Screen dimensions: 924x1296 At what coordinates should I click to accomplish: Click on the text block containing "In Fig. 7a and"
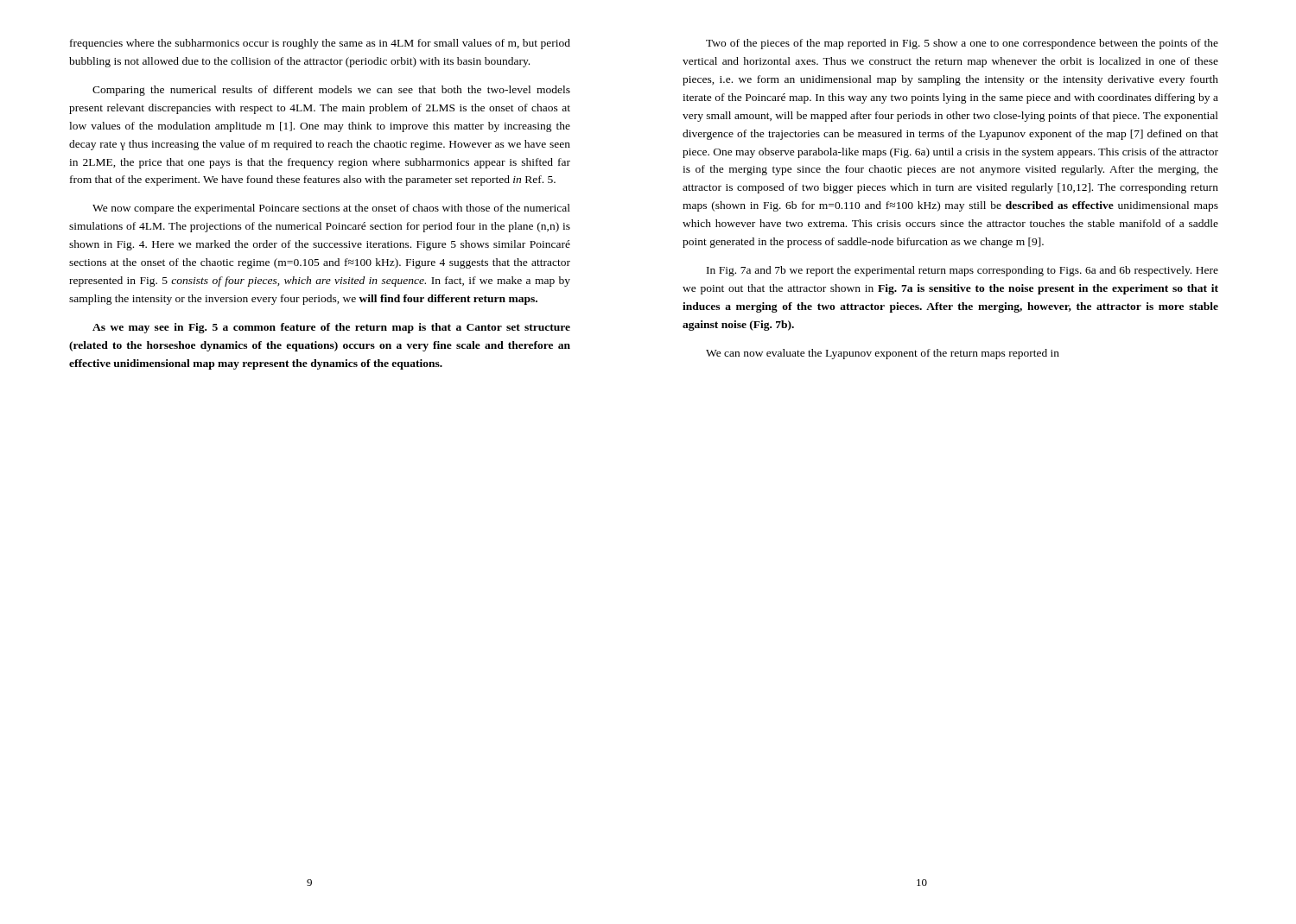point(950,298)
